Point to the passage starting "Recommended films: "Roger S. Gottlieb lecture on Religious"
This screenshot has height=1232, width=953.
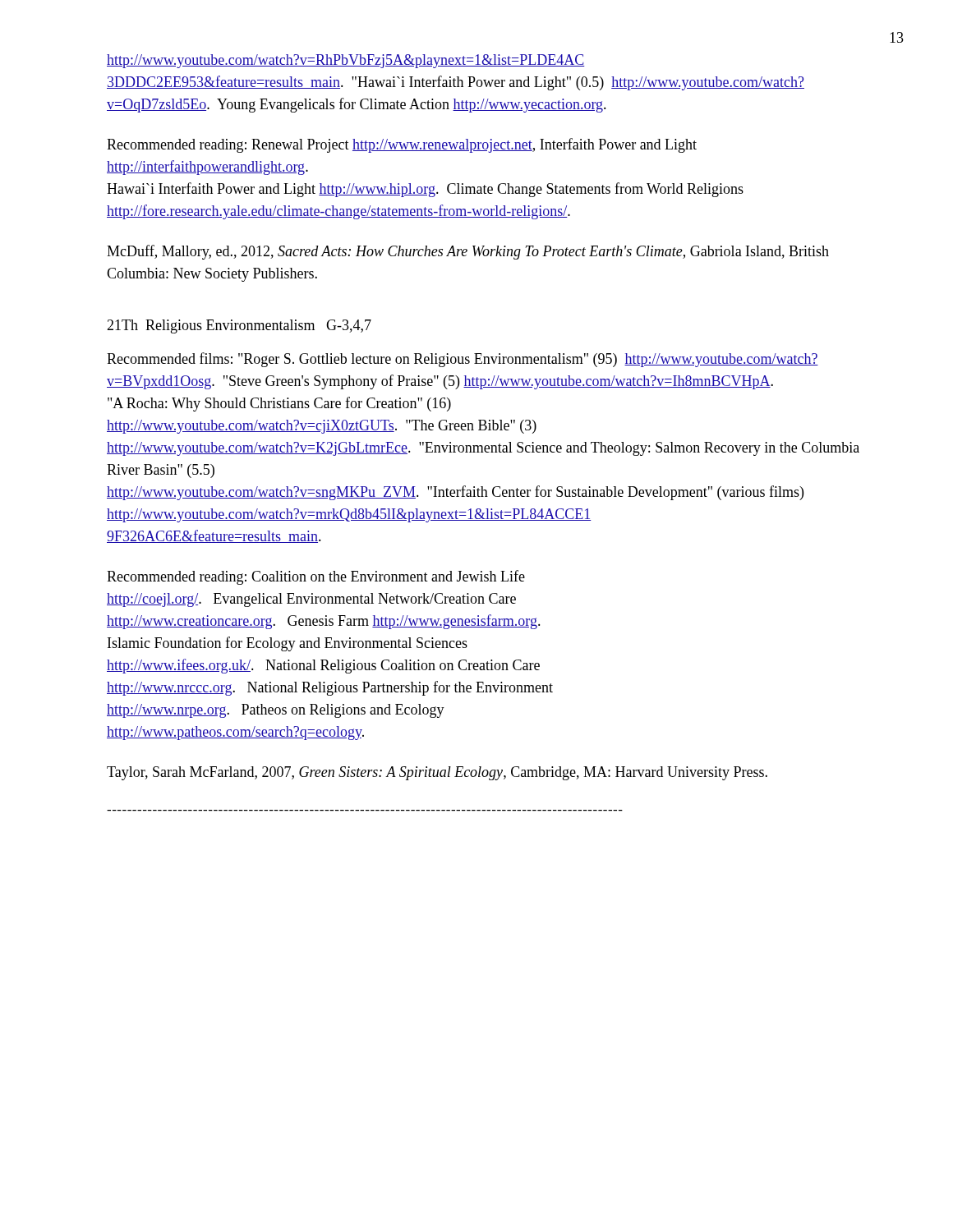tap(483, 448)
